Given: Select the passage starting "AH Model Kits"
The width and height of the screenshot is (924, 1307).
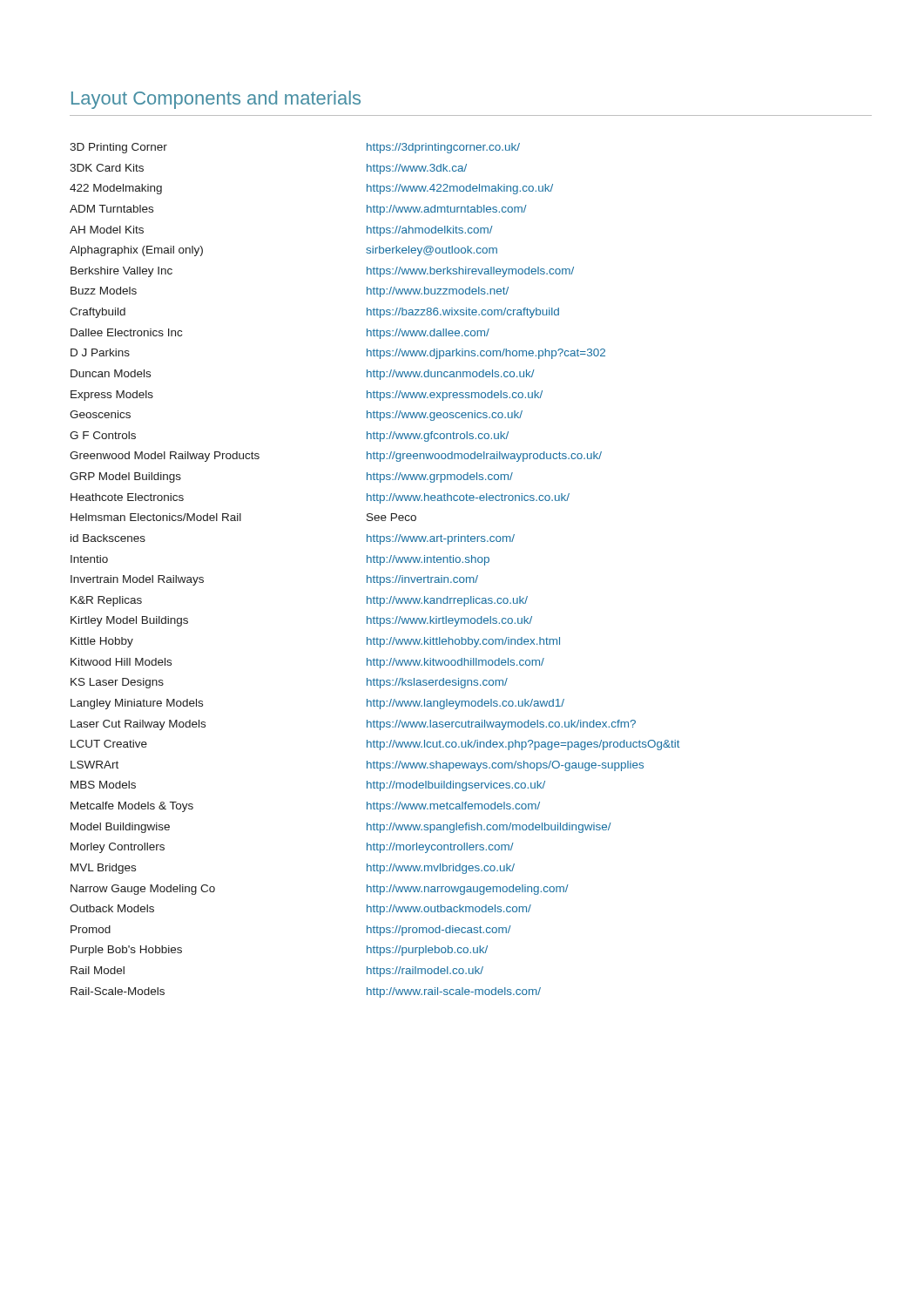Looking at the screenshot, I should 107,229.
